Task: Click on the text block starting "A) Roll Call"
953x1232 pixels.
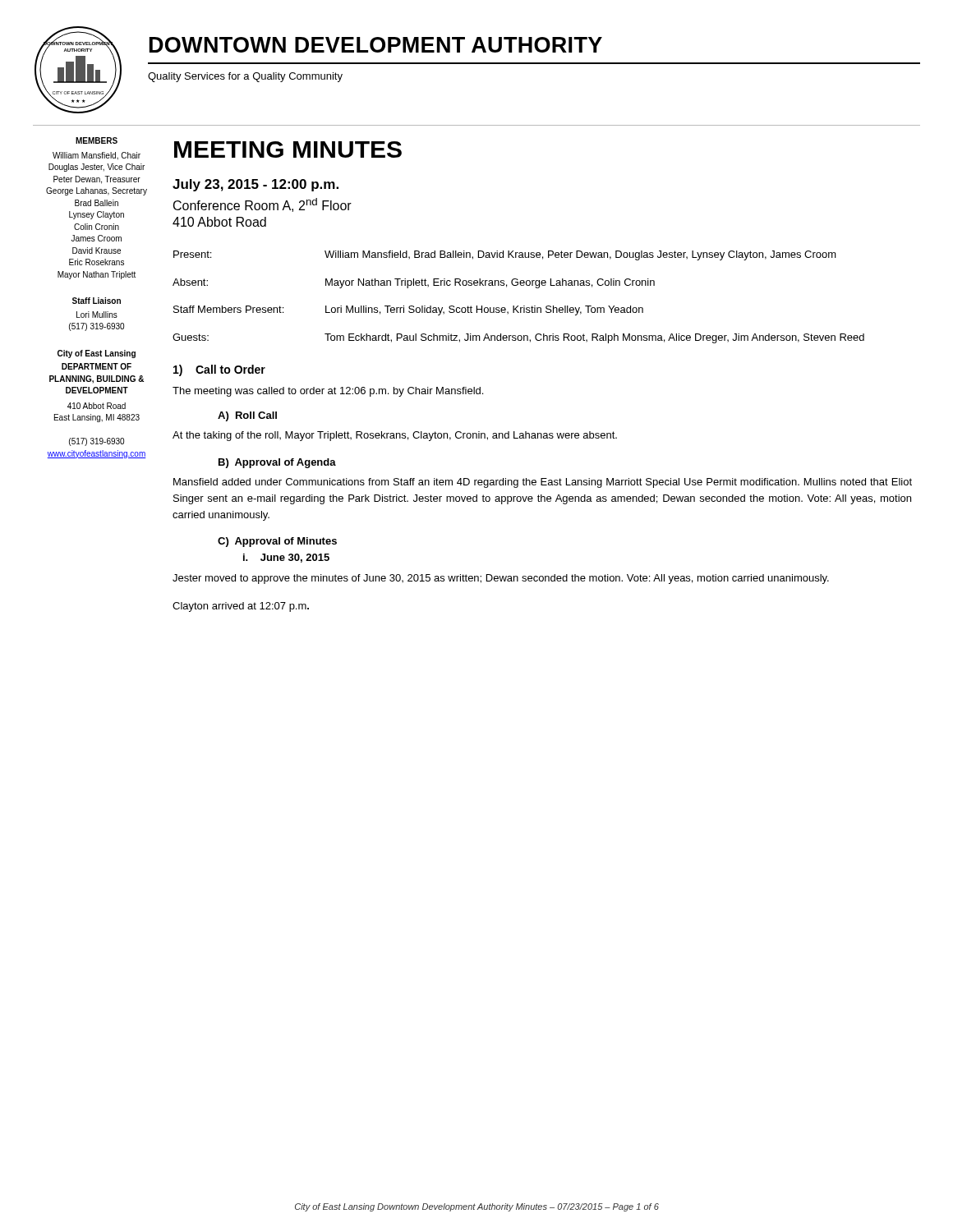Action: coord(248,416)
